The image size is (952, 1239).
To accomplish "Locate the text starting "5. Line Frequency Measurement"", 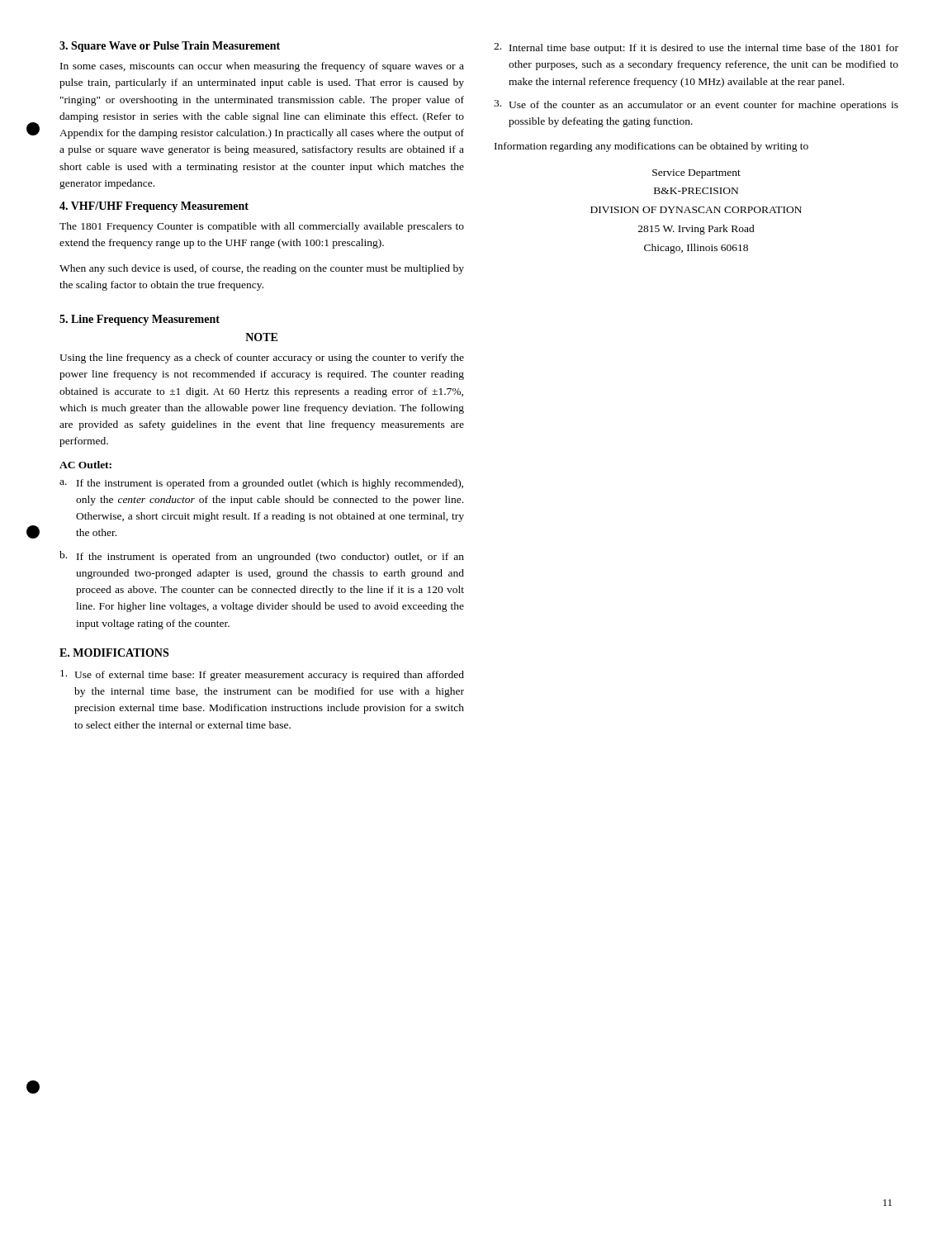I will click(x=139, y=319).
